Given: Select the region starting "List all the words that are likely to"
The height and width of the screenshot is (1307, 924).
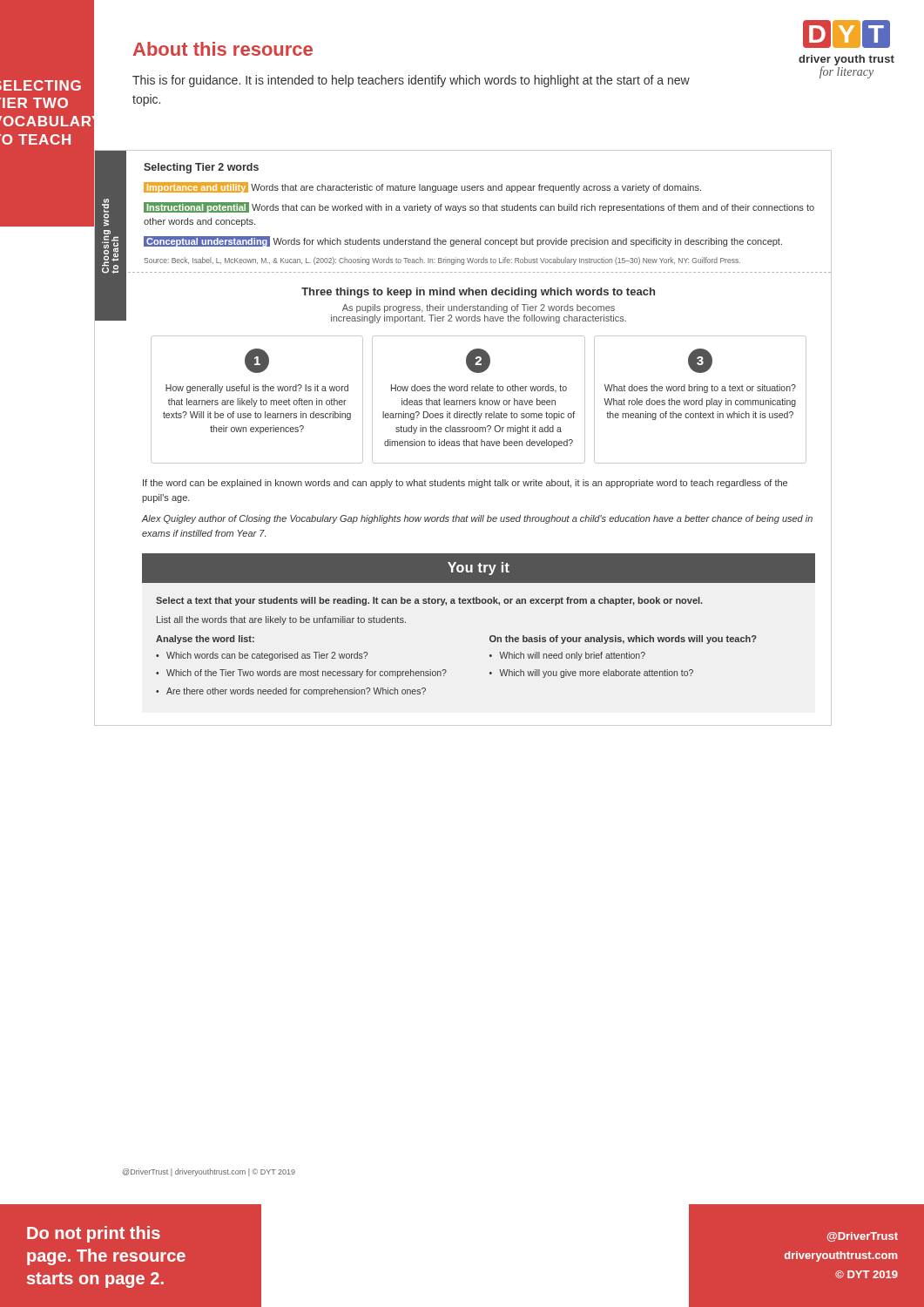Looking at the screenshot, I should [x=281, y=620].
